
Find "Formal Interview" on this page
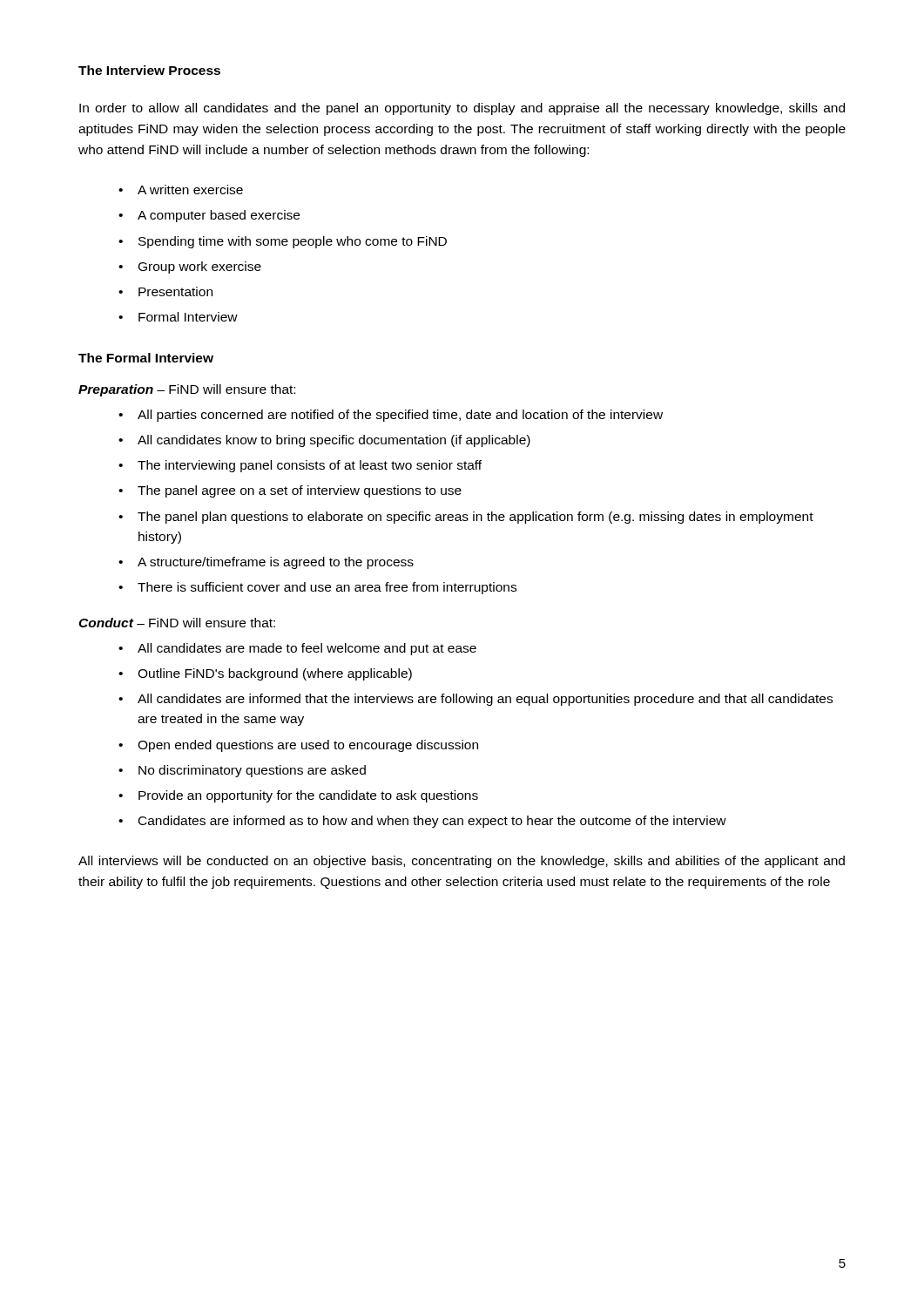pyautogui.click(x=187, y=317)
